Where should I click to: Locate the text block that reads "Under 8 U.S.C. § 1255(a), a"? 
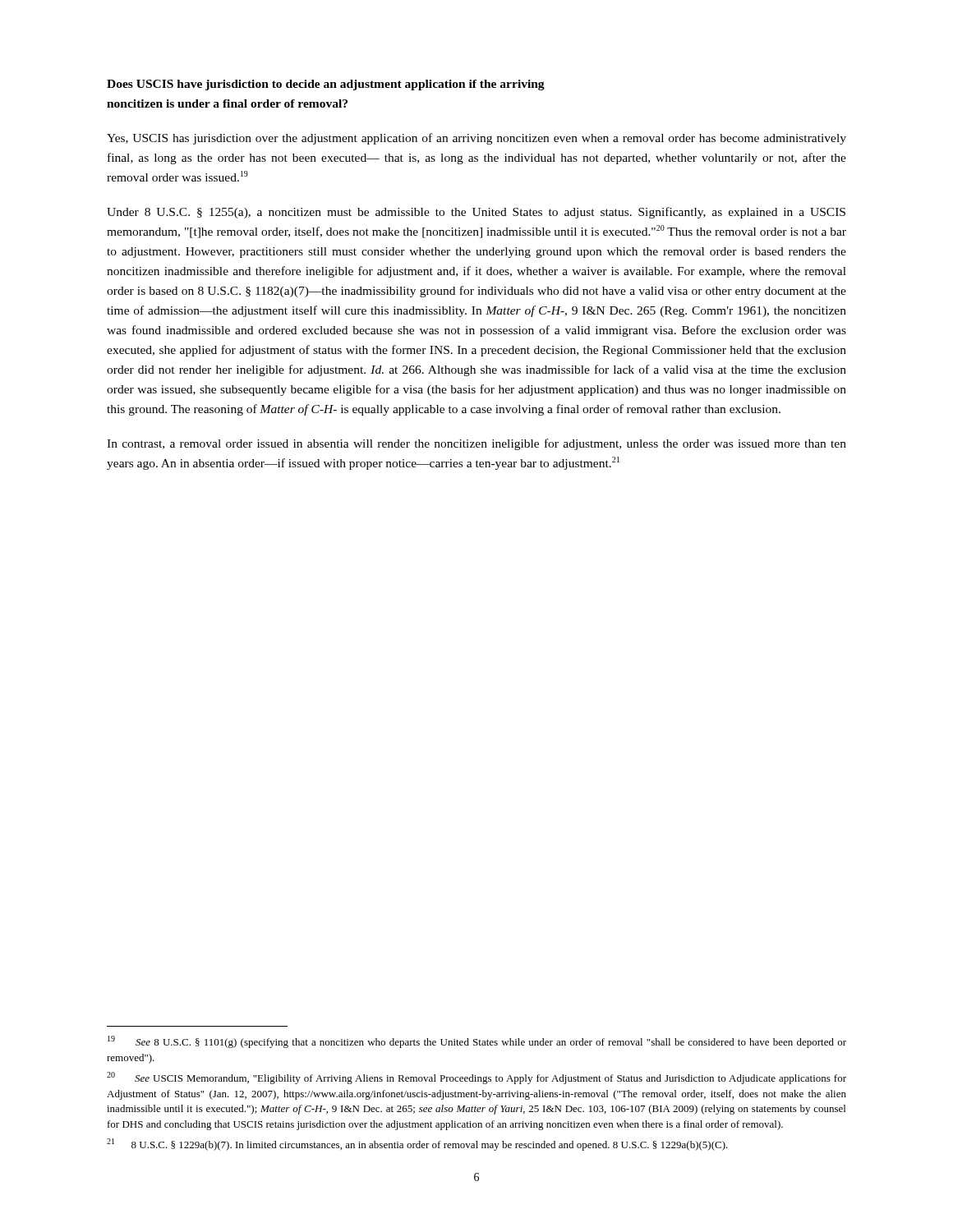tap(476, 310)
